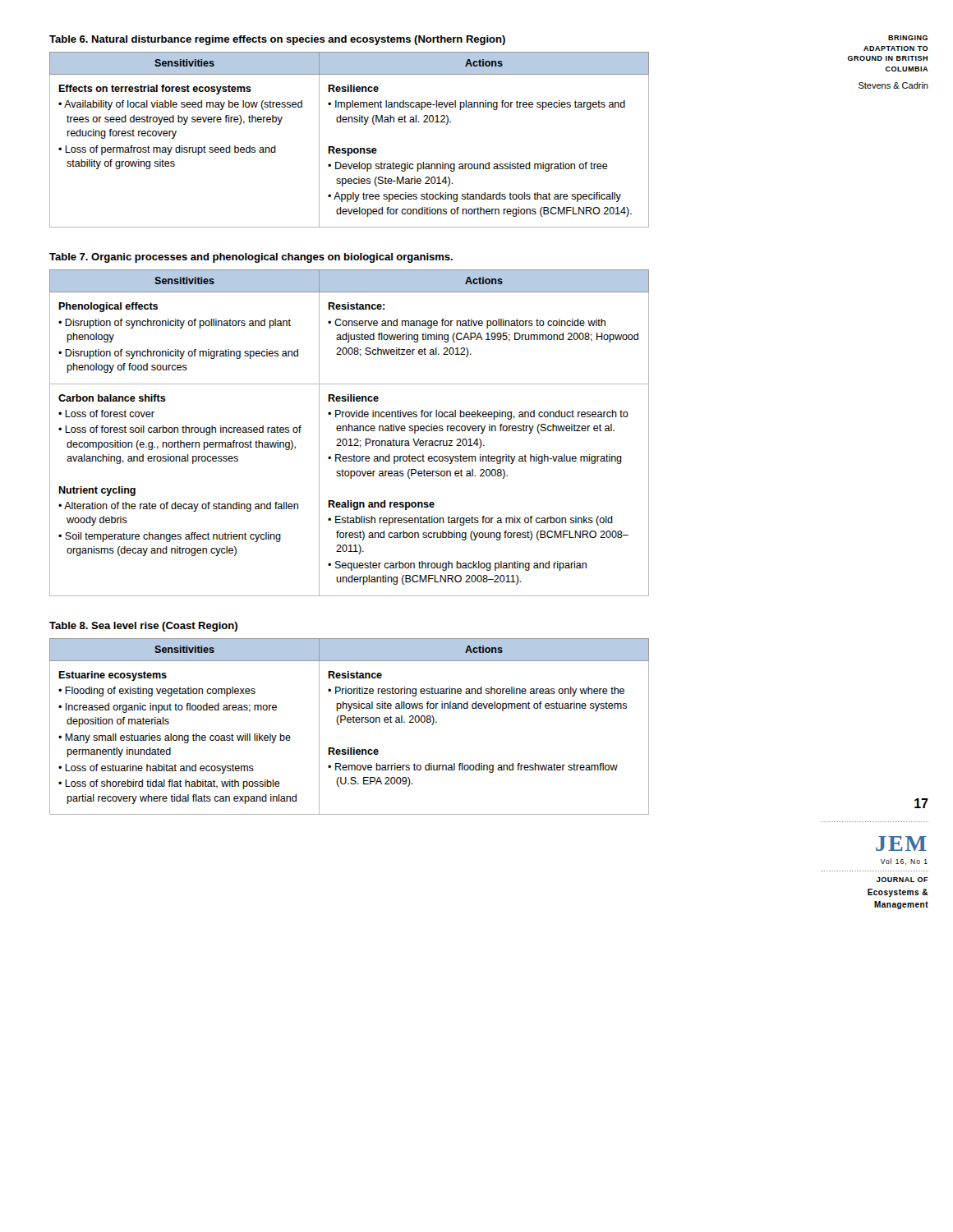Locate the block starting "Vol 16, No 1"

tap(904, 862)
